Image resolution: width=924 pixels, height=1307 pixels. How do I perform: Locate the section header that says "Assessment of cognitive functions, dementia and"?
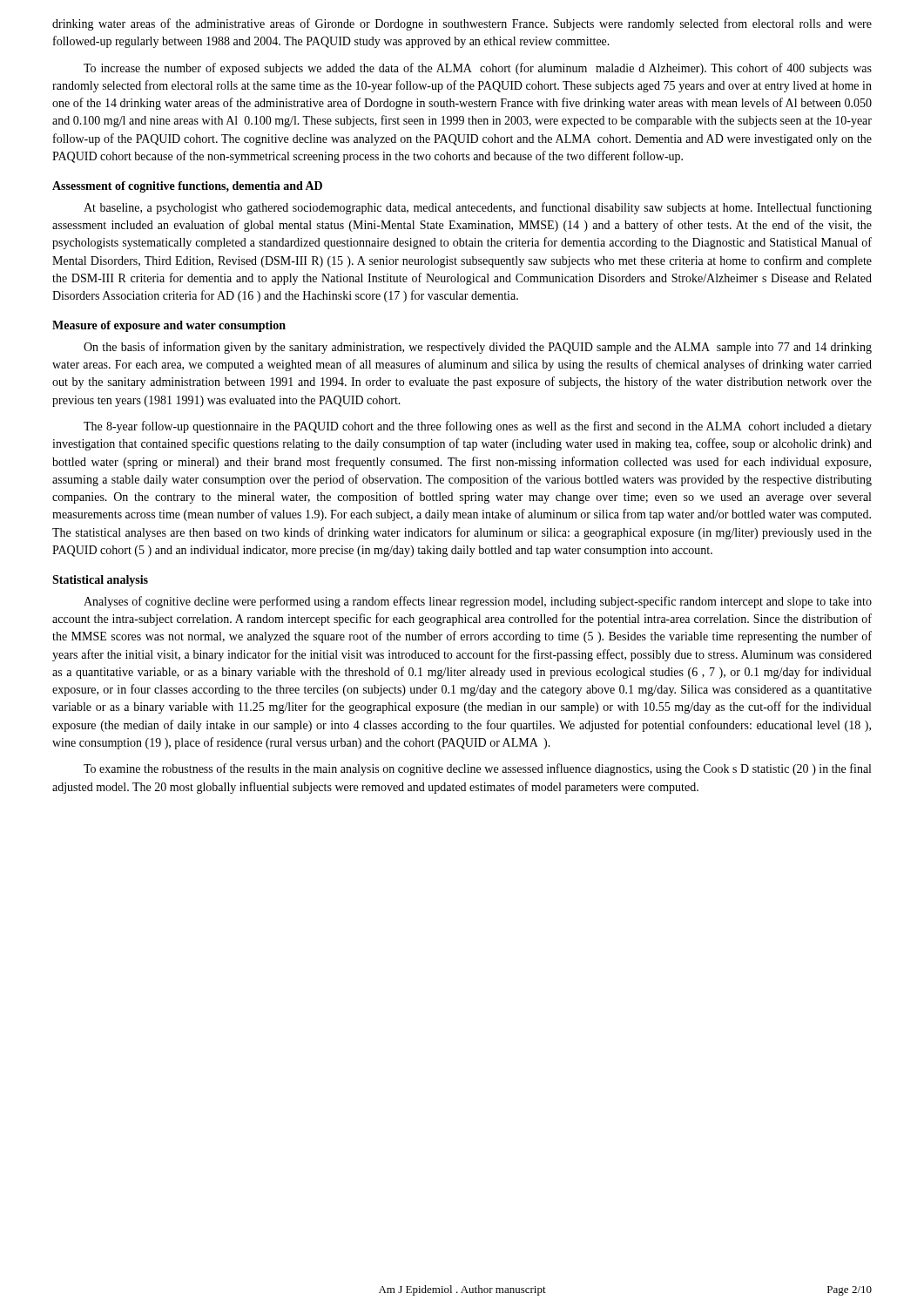(188, 186)
